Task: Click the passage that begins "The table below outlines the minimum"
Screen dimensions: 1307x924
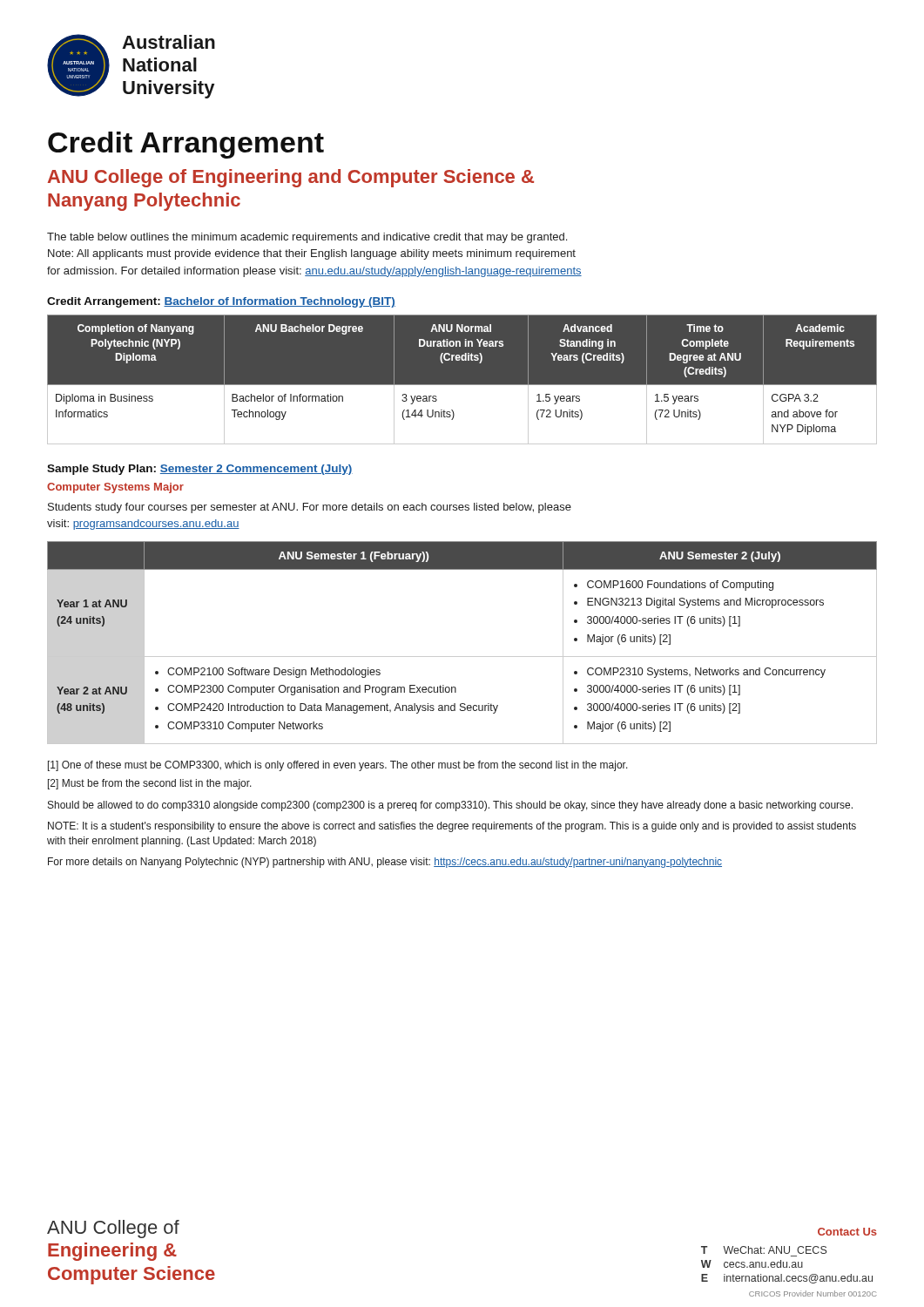Action: (314, 253)
